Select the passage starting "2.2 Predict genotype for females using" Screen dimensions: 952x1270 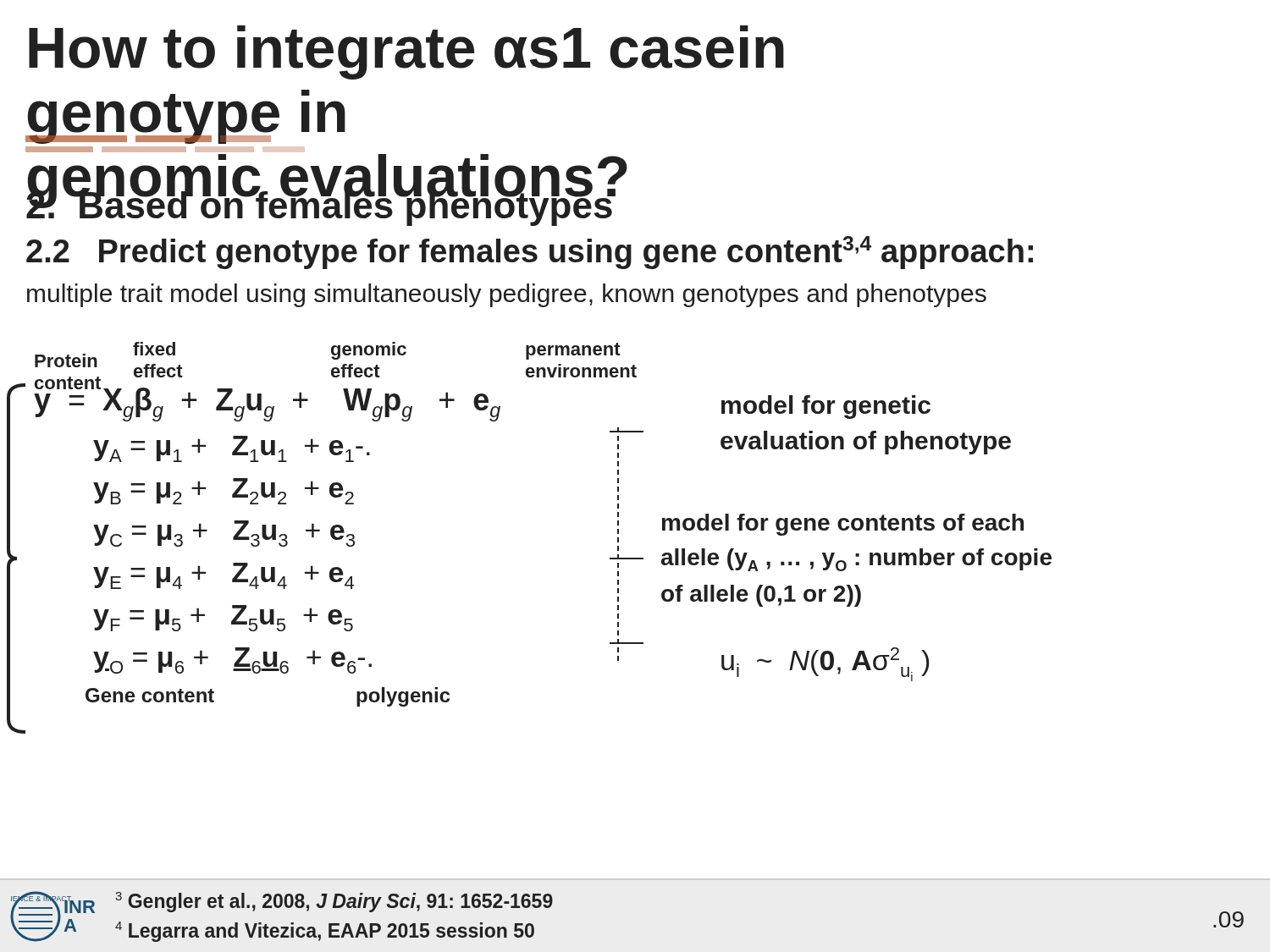pos(531,250)
